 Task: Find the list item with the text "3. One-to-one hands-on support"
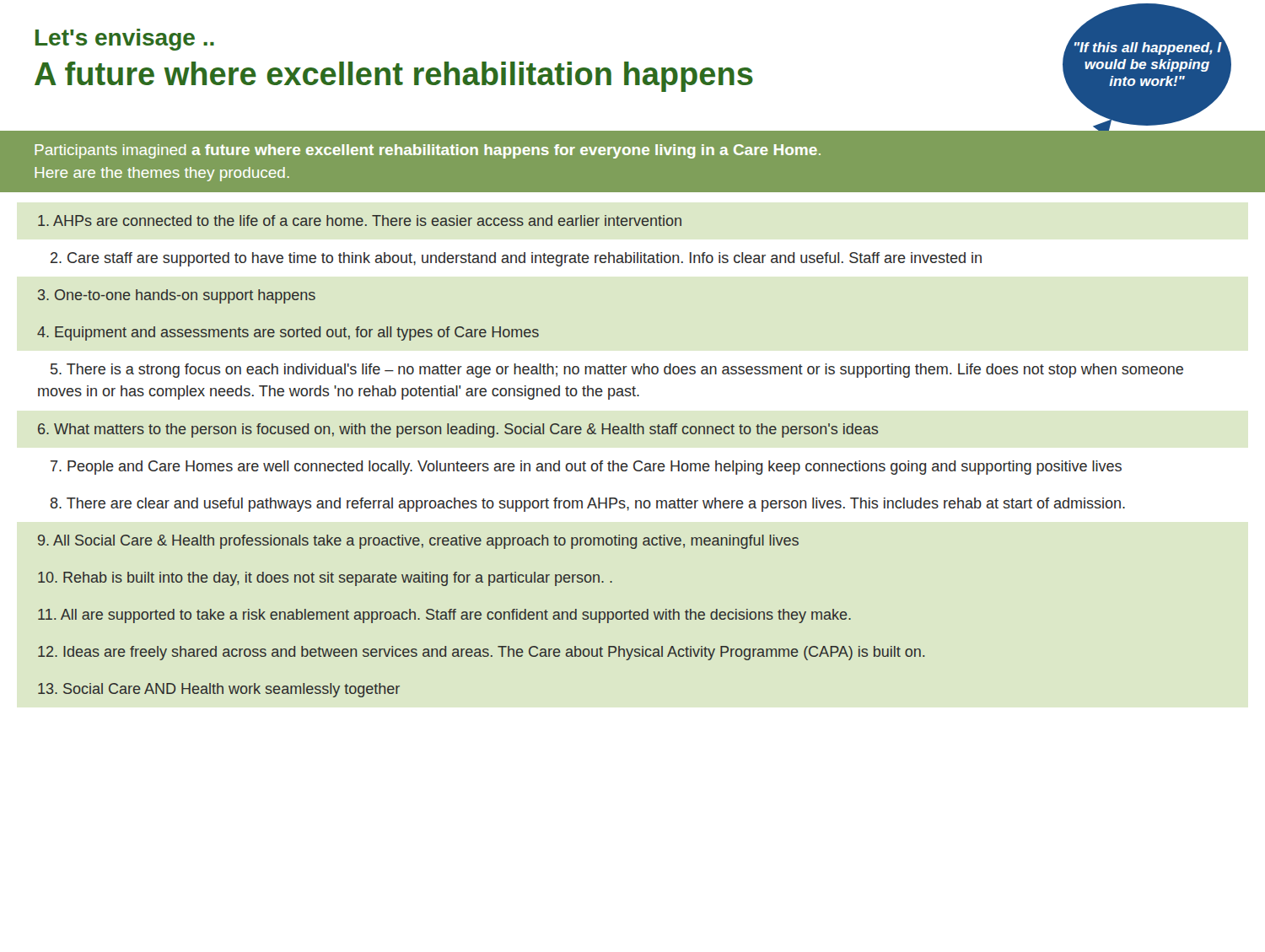click(x=176, y=295)
